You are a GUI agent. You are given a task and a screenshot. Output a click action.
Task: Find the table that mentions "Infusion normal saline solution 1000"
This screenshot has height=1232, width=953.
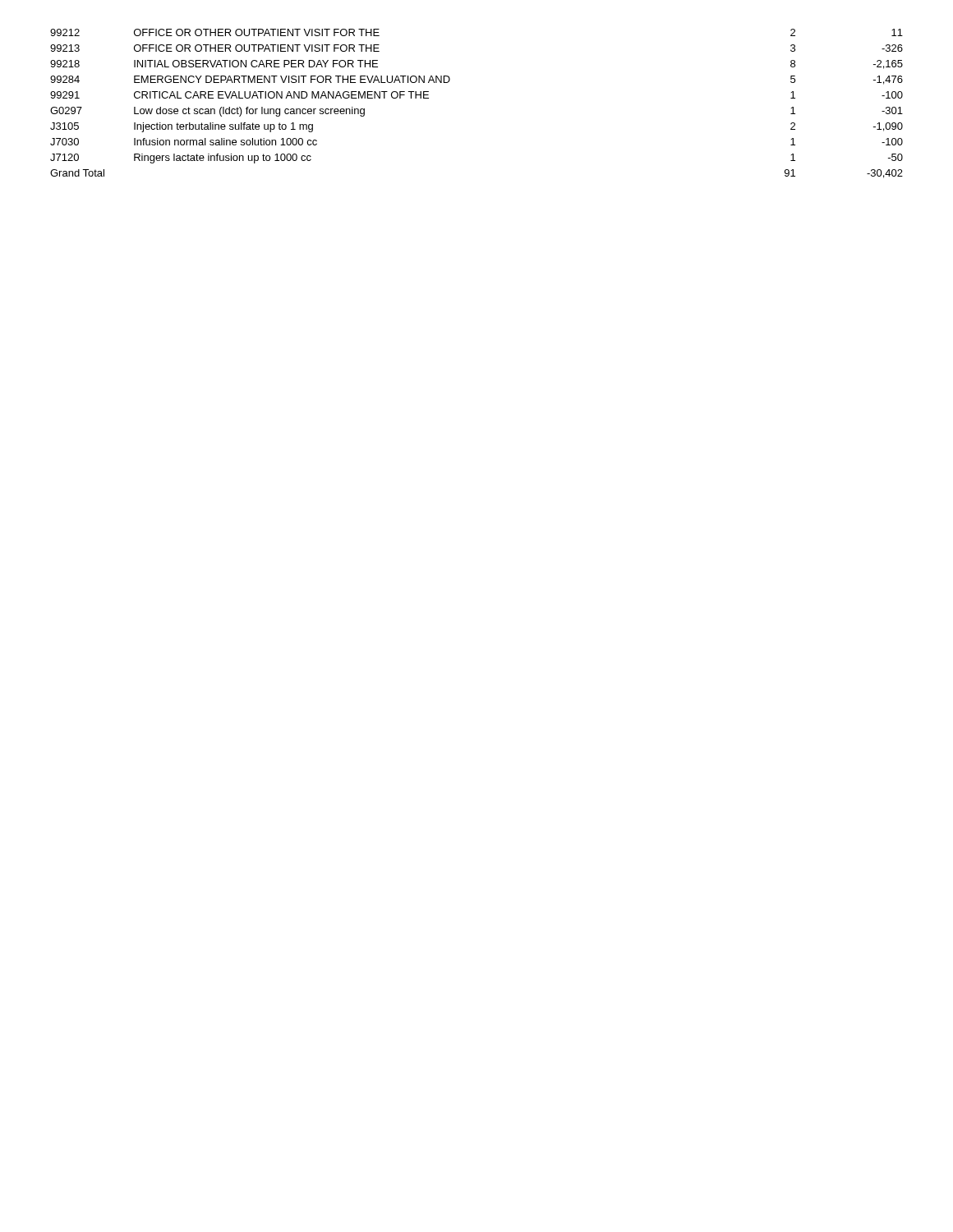tap(476, 103)
